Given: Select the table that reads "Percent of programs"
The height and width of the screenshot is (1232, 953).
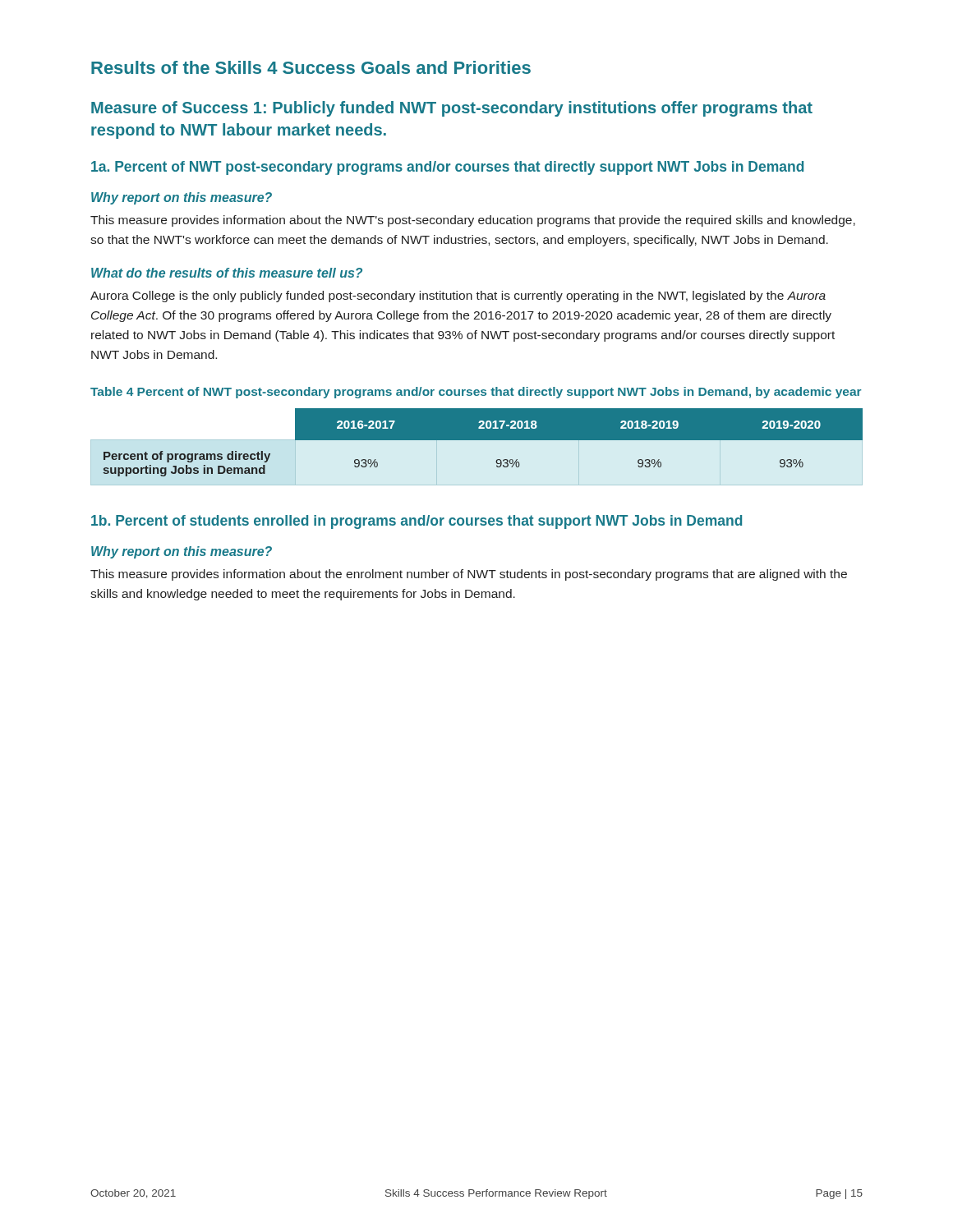Looking at the screenshot, I should 476,447.
